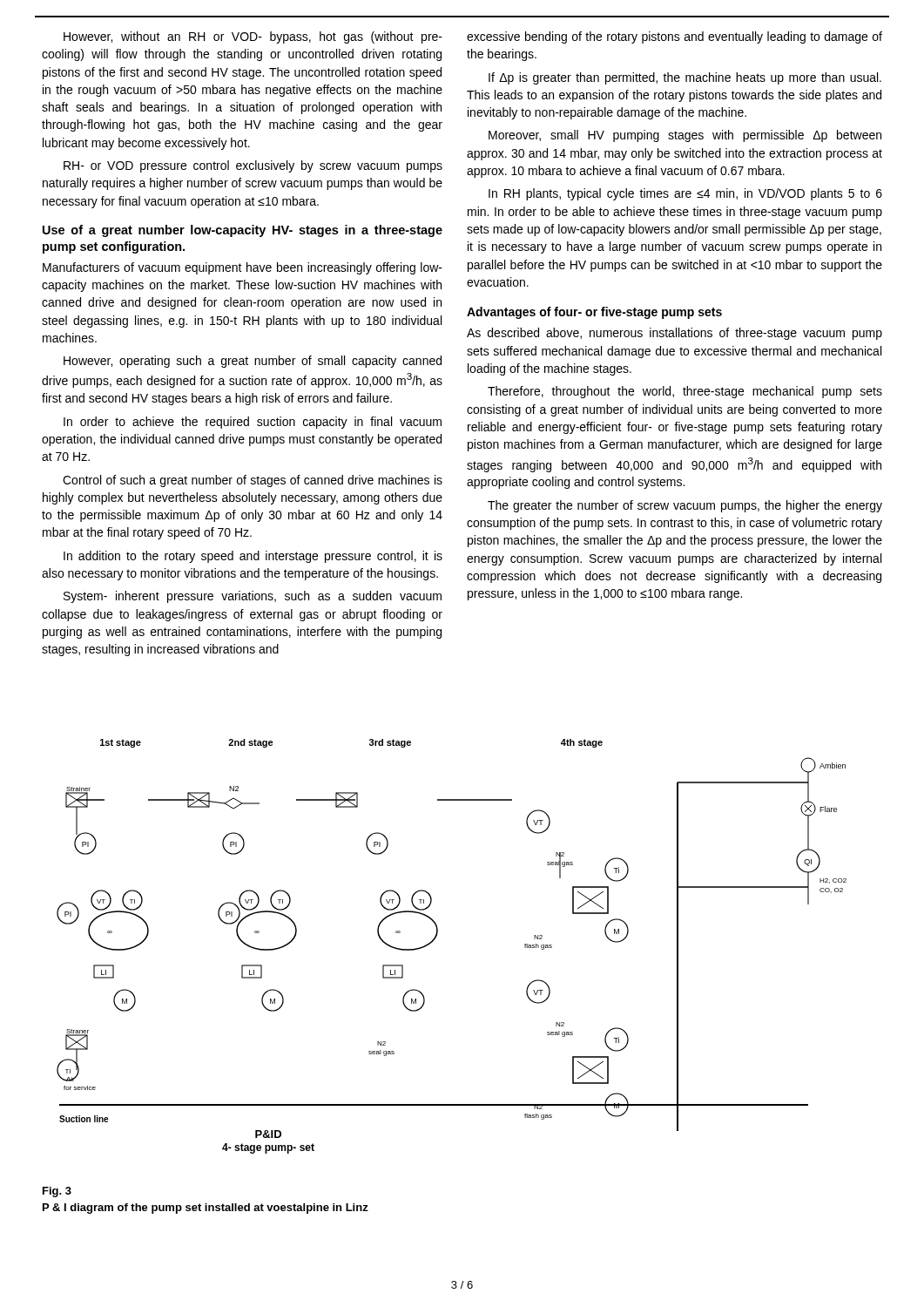Locate the block of text that opens with "Moreover, small HV pumping stages with permissible Δp"

[x=675, y=153]
